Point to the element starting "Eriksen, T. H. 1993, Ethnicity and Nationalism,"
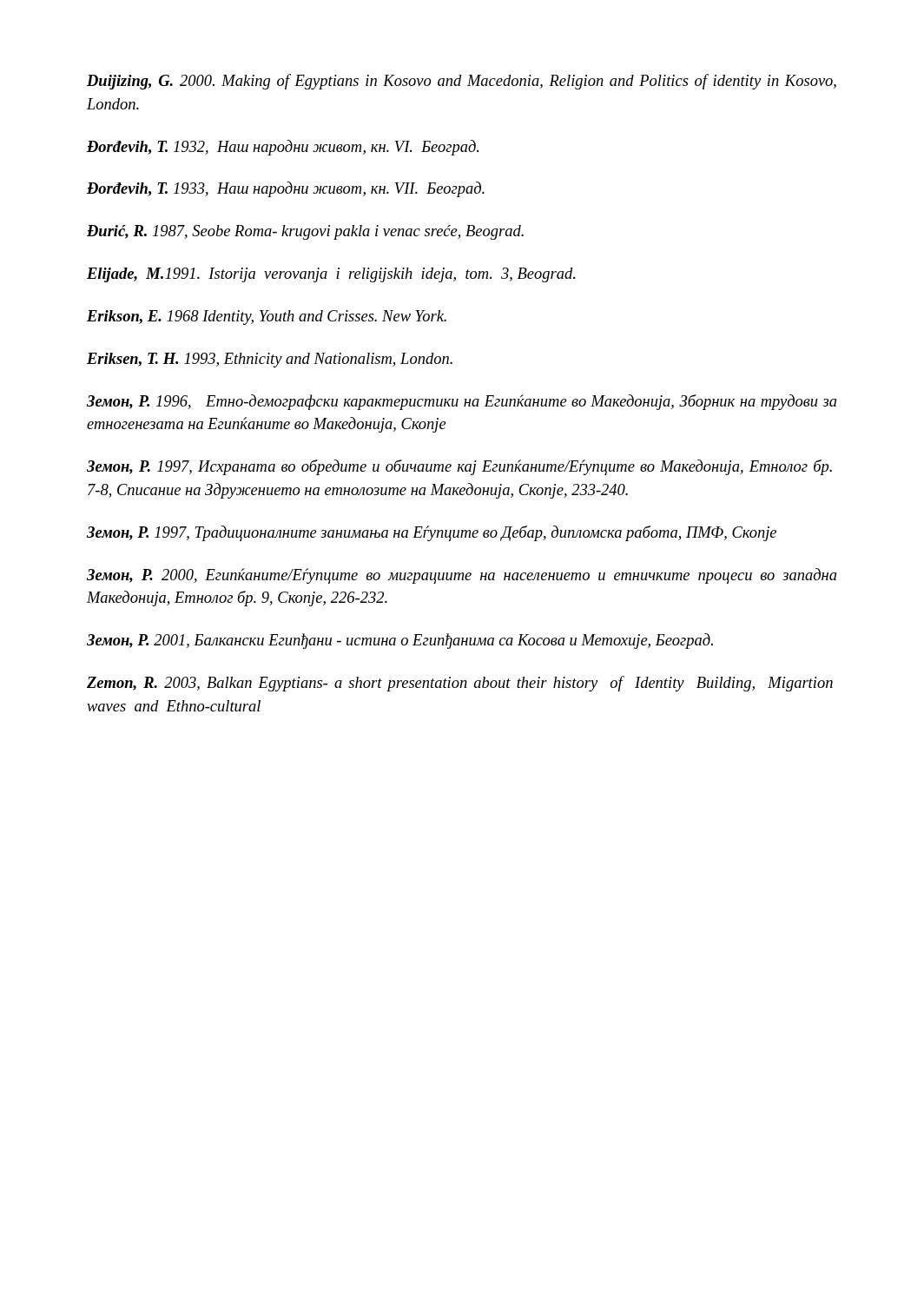Image resolution: width=924 pixels, height=1303 pixels. pos(270,359)
